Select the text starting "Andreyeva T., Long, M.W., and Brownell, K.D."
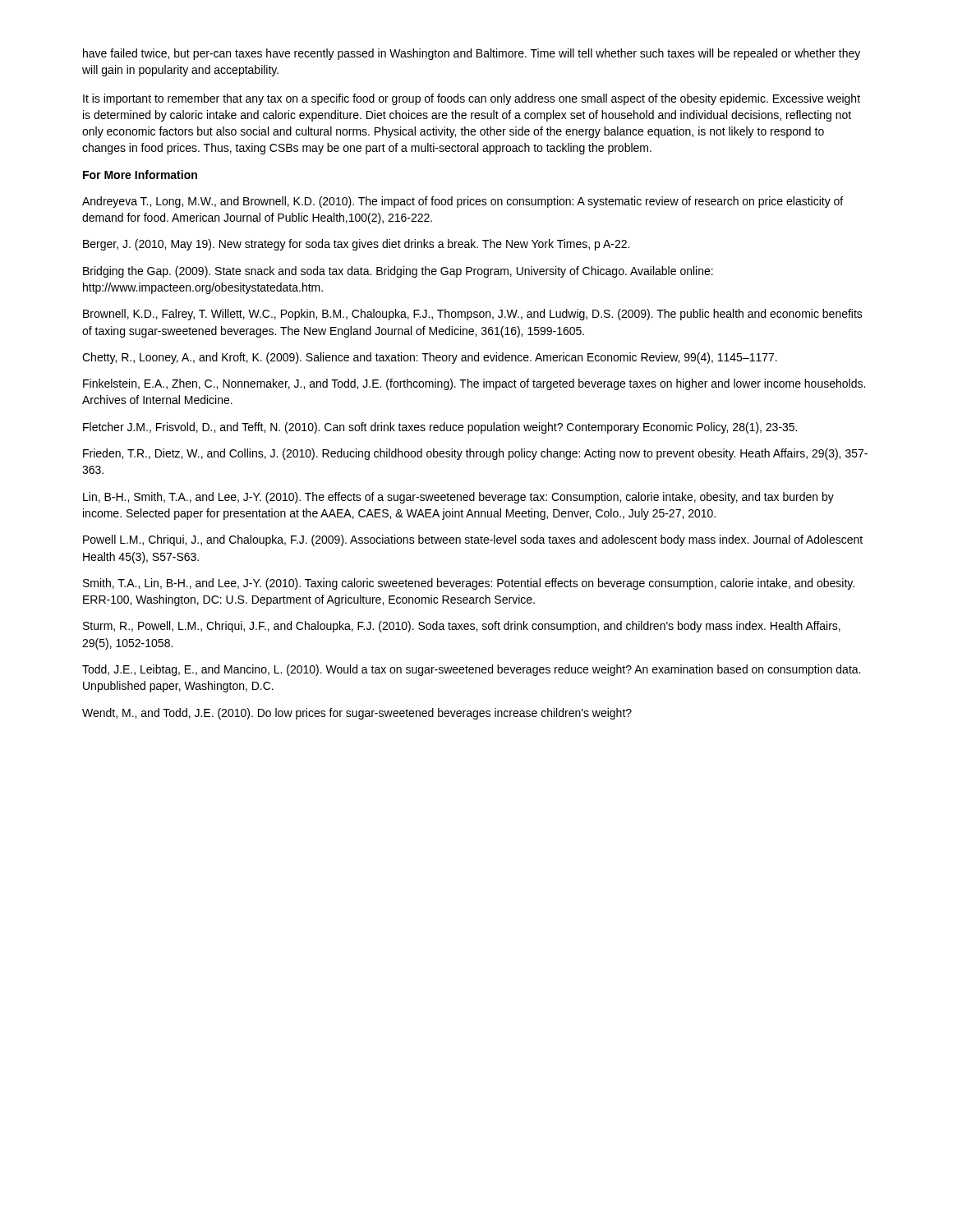 [463, 209]
